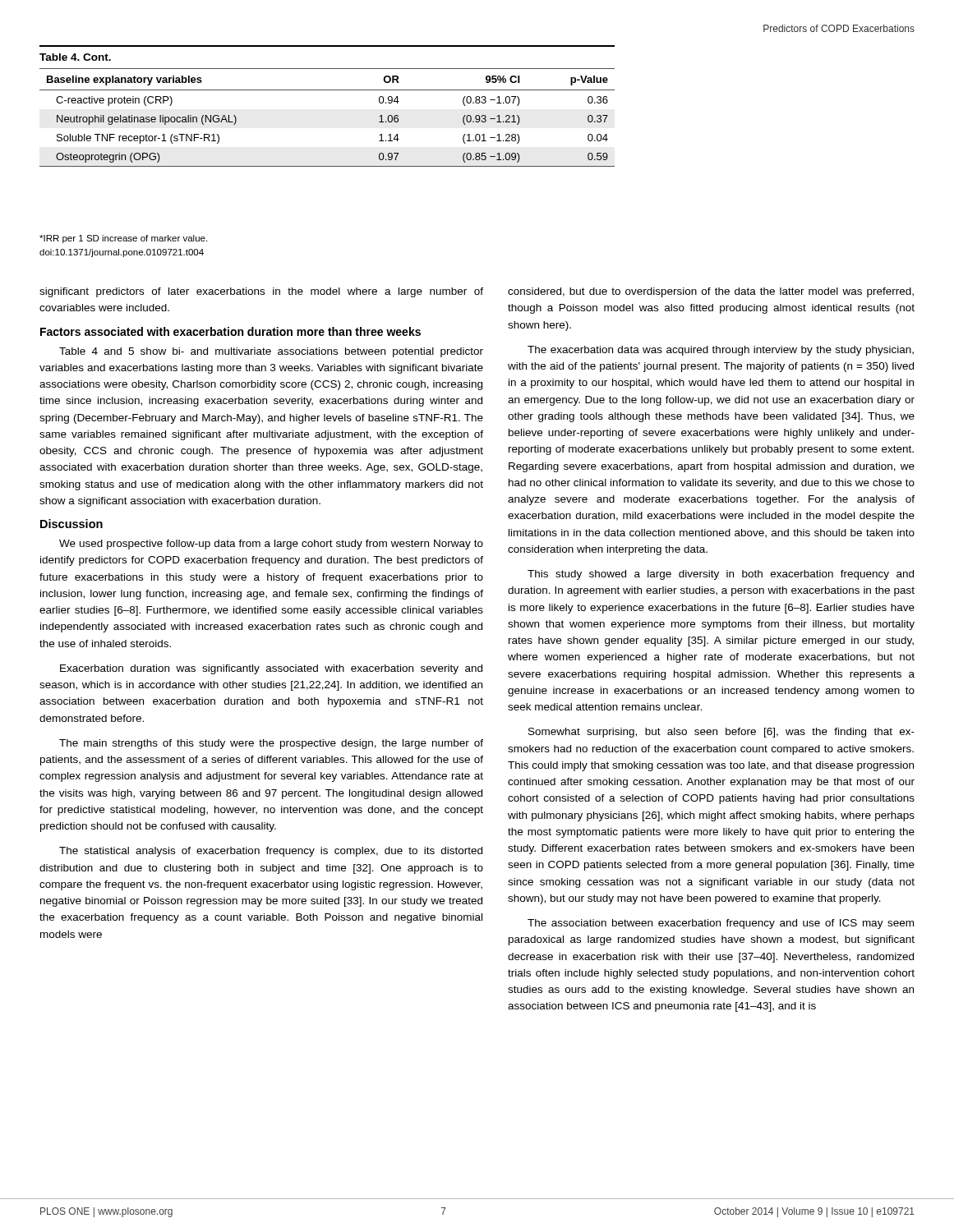The height and width of the screenshot is (1232, 954).
Task: Where is the passage that starts "The association between exacerbation"?
Action: 711,965
